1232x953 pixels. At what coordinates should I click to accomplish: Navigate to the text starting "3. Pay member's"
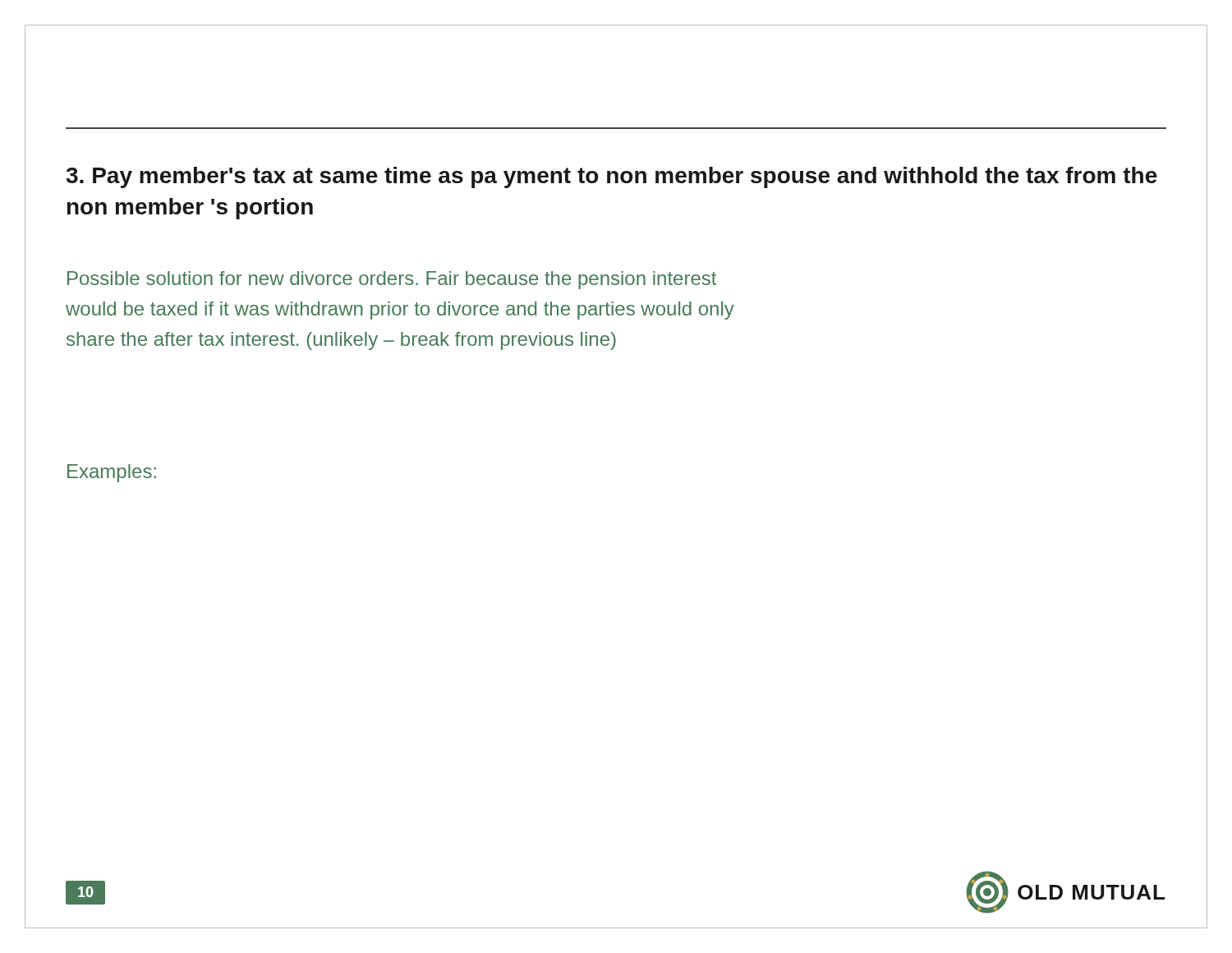612,191
